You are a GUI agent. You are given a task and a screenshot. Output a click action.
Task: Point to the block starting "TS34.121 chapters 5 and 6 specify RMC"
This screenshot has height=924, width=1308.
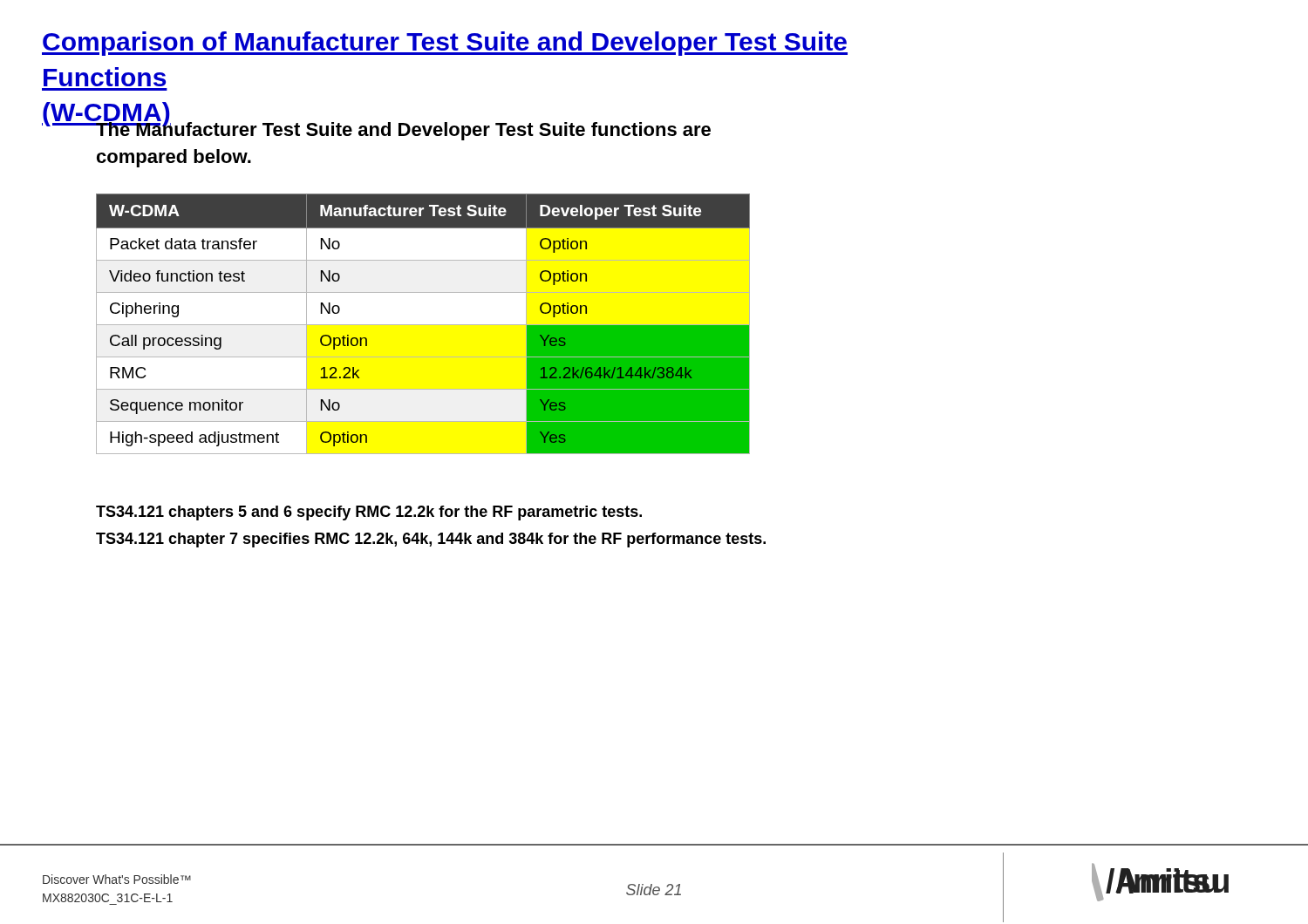[431, 525]
